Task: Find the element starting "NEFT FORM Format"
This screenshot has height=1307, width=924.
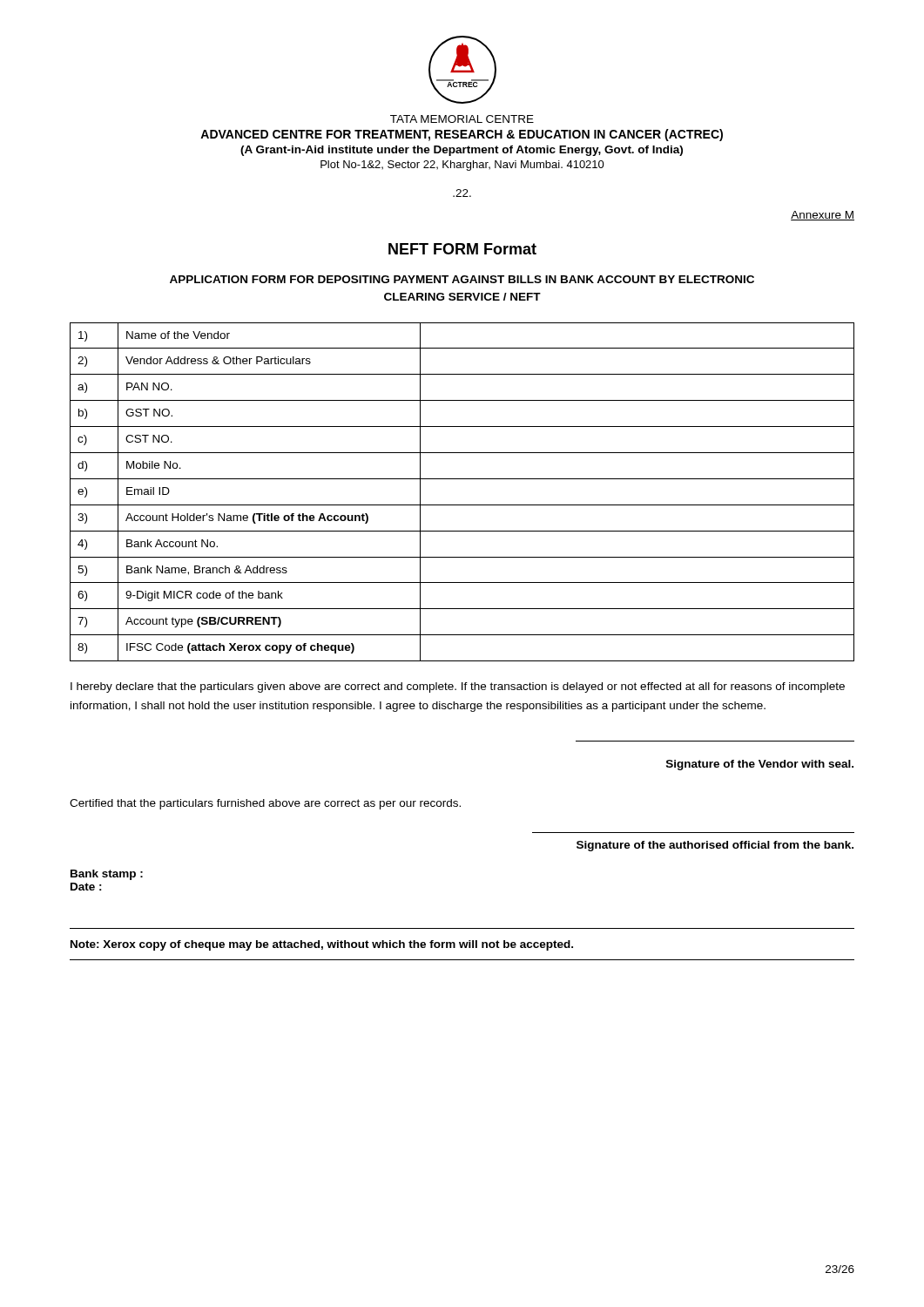Action: point(462,249)
